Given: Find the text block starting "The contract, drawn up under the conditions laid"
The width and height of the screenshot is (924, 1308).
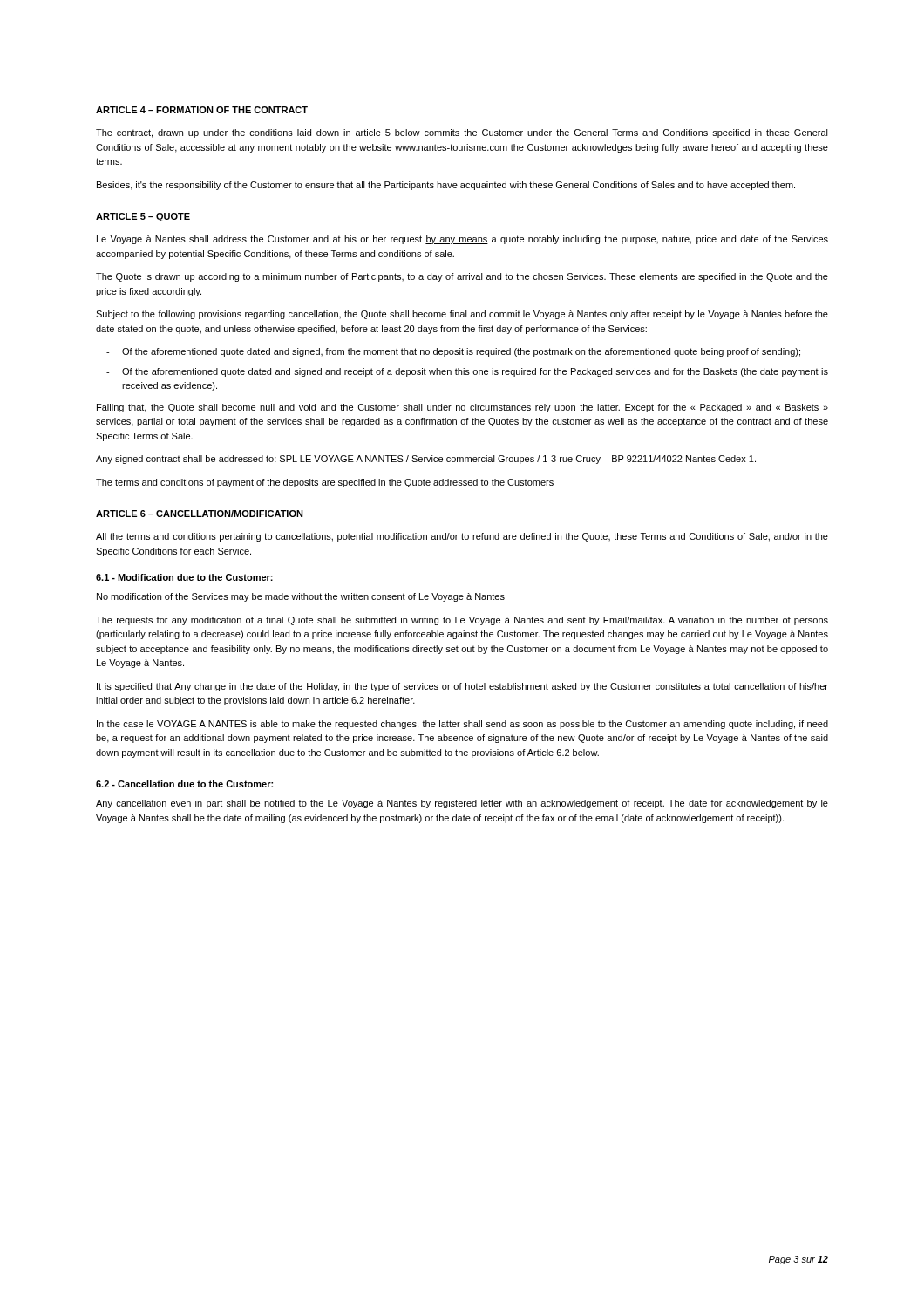Looking at the screenshot, I should coord(462,147).
